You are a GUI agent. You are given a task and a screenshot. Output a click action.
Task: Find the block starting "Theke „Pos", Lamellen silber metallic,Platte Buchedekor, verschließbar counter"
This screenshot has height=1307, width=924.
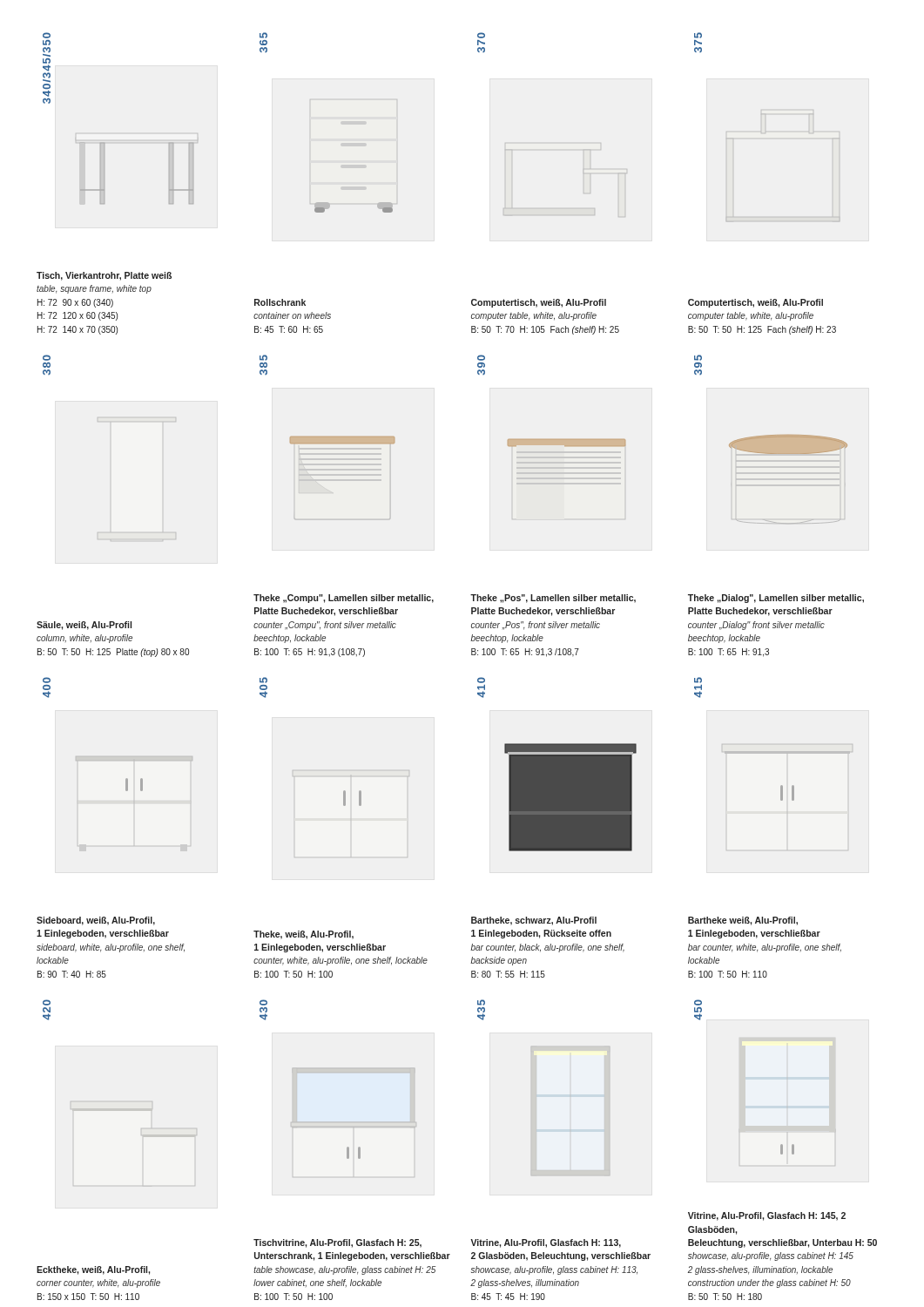(x=553, y=625)
